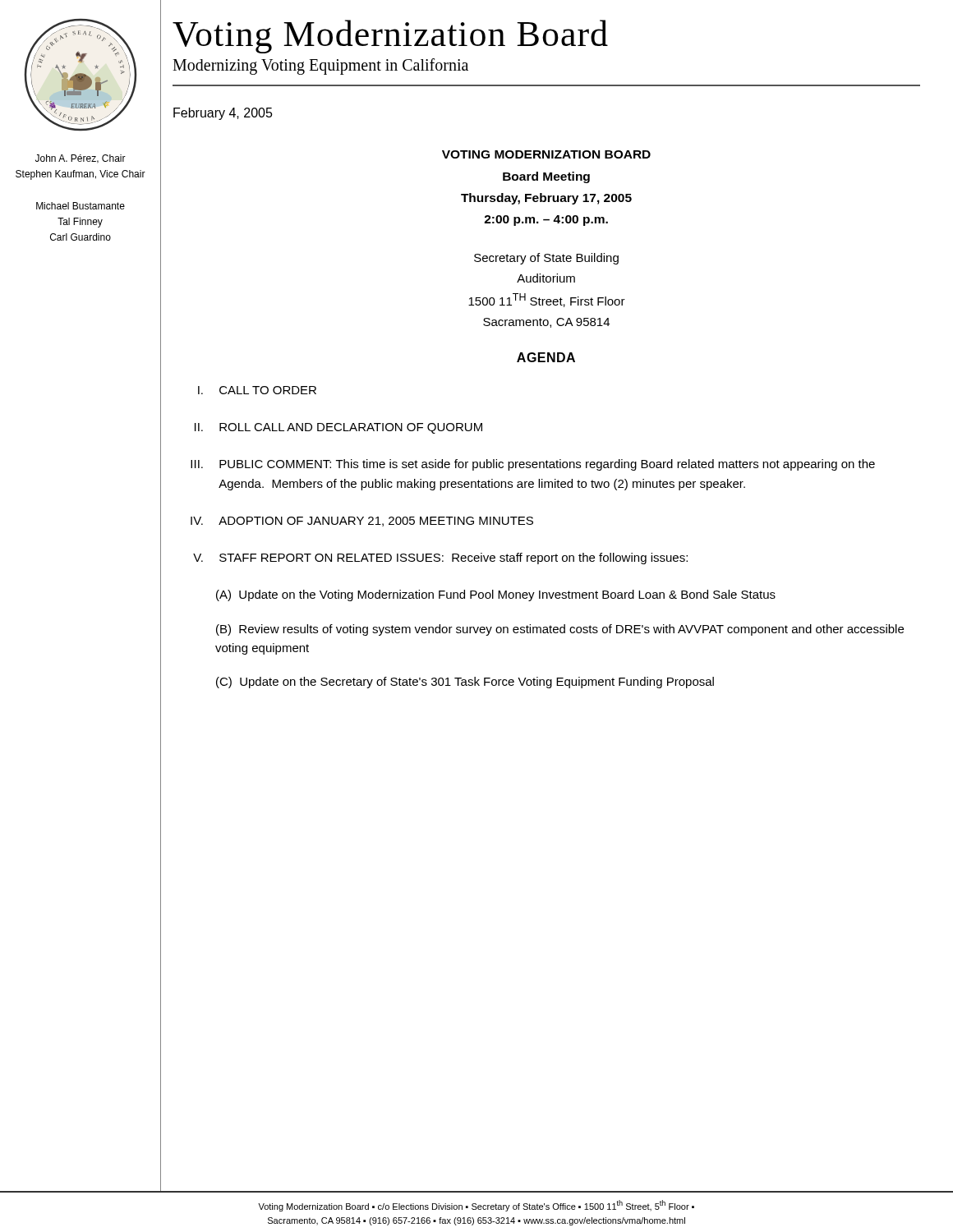
Task: Navigate to the text block starting "IV. ADOPTION OF JANUARY 21, 2005"
Action: click(x=532, y=520)
